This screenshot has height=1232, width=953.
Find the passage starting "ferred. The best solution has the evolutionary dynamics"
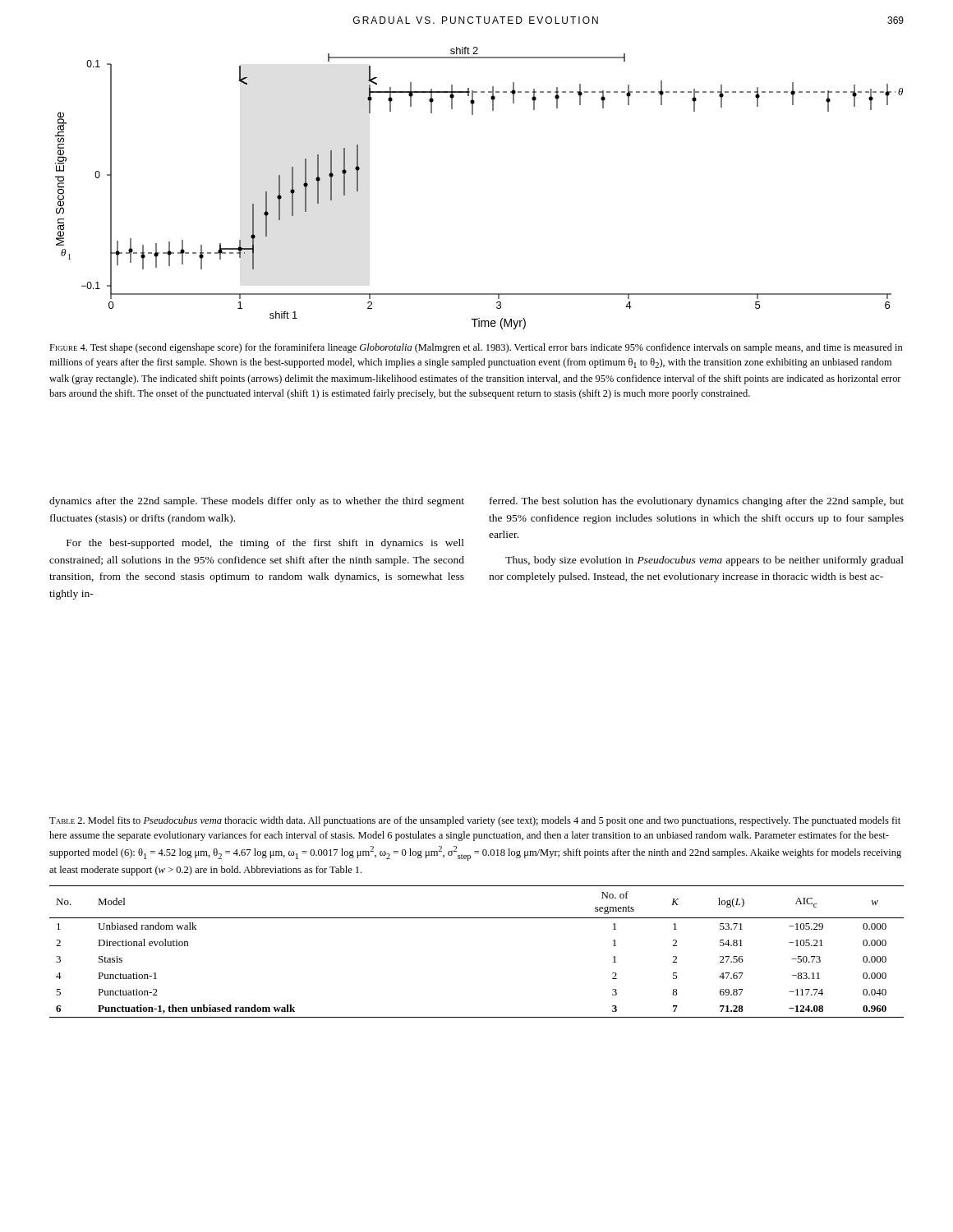(x=697, y=502)
